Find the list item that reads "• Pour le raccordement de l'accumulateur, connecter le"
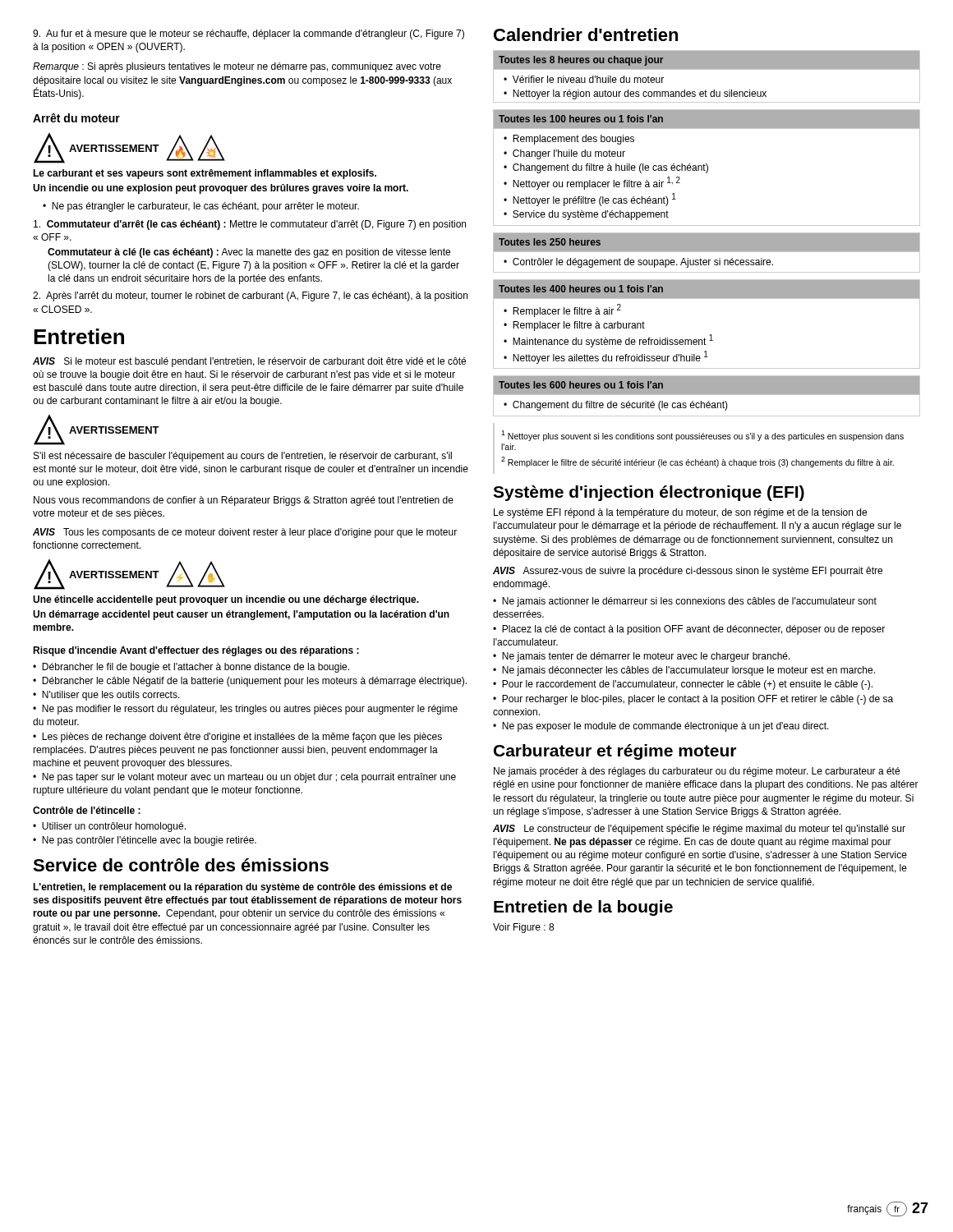This screenshot has height=1232, width=953. coord(707,685)
